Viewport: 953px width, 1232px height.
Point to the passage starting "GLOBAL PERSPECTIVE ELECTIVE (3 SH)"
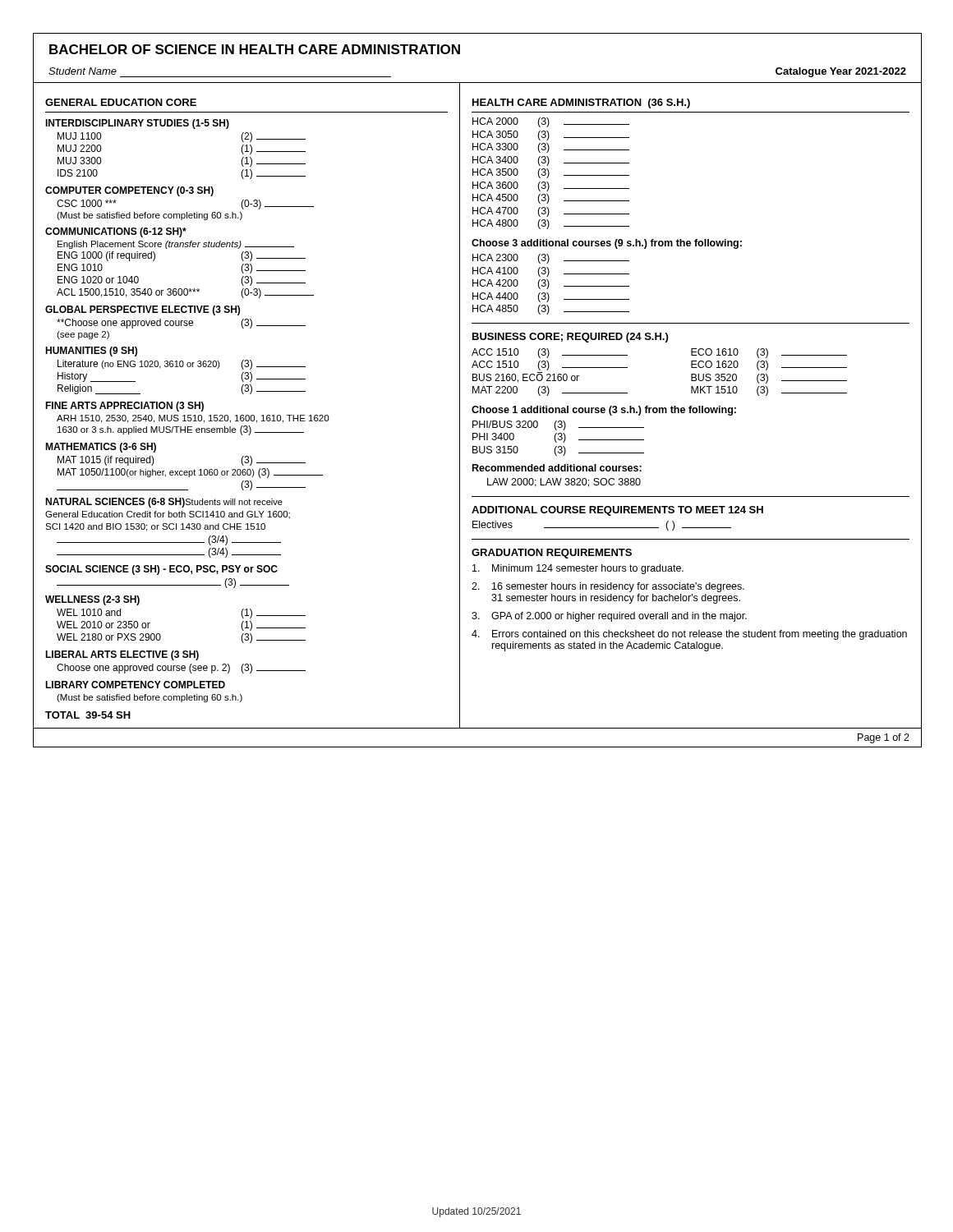tap(143, 310)
